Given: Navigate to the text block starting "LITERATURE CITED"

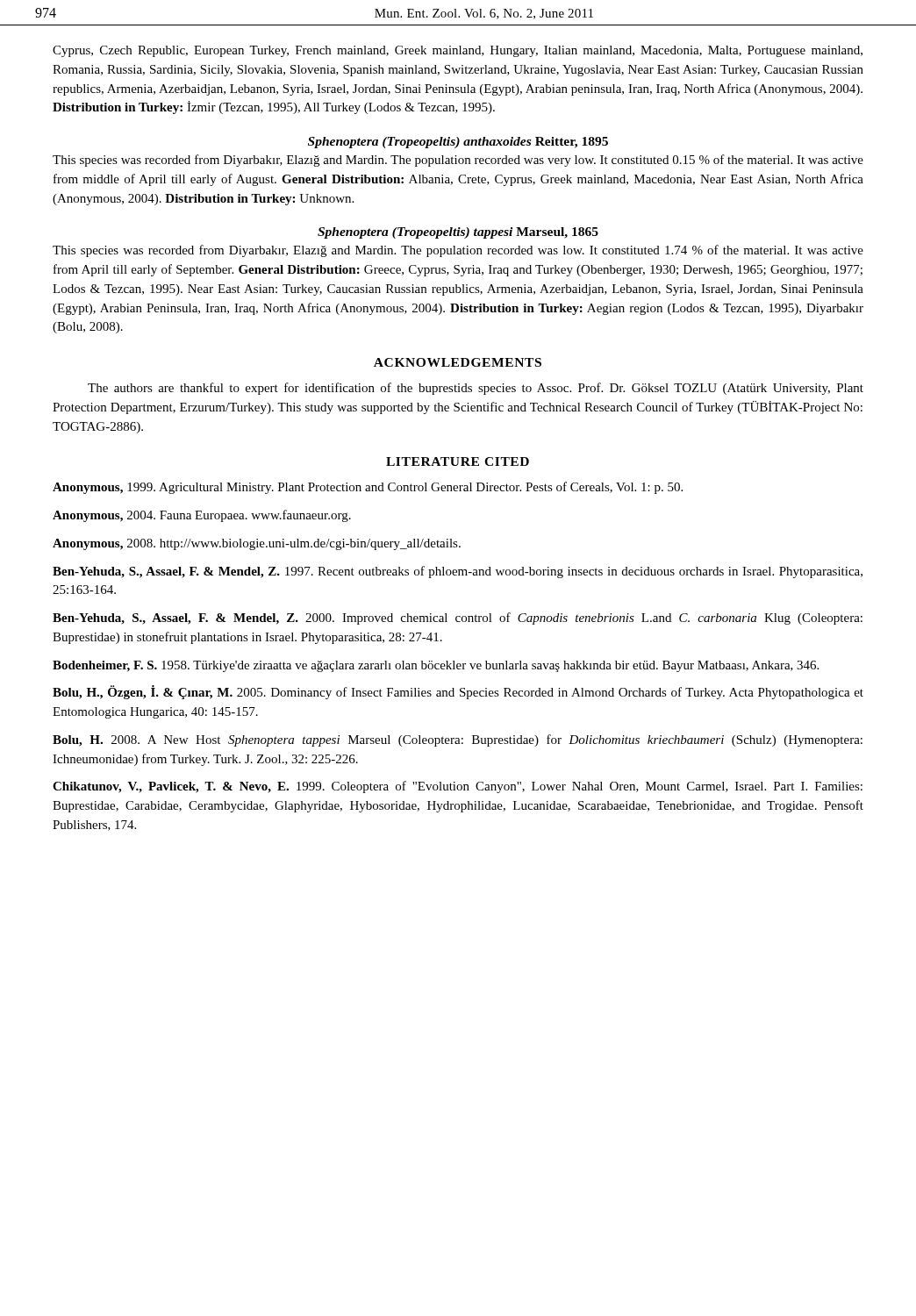Looking at the screenshot, I should click(x=458, y=461).
